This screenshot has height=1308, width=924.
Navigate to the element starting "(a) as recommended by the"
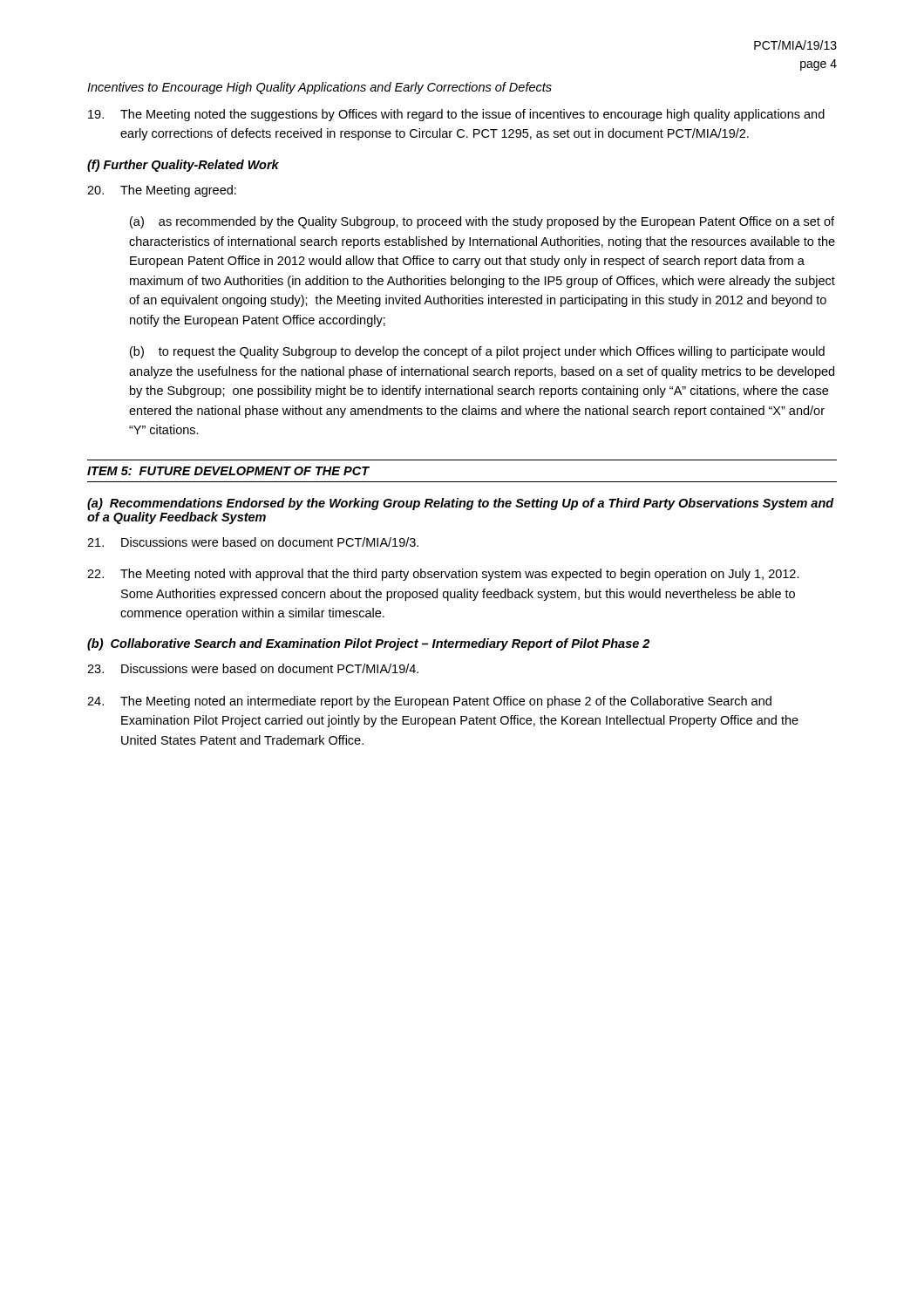click(x=482, y=271)
